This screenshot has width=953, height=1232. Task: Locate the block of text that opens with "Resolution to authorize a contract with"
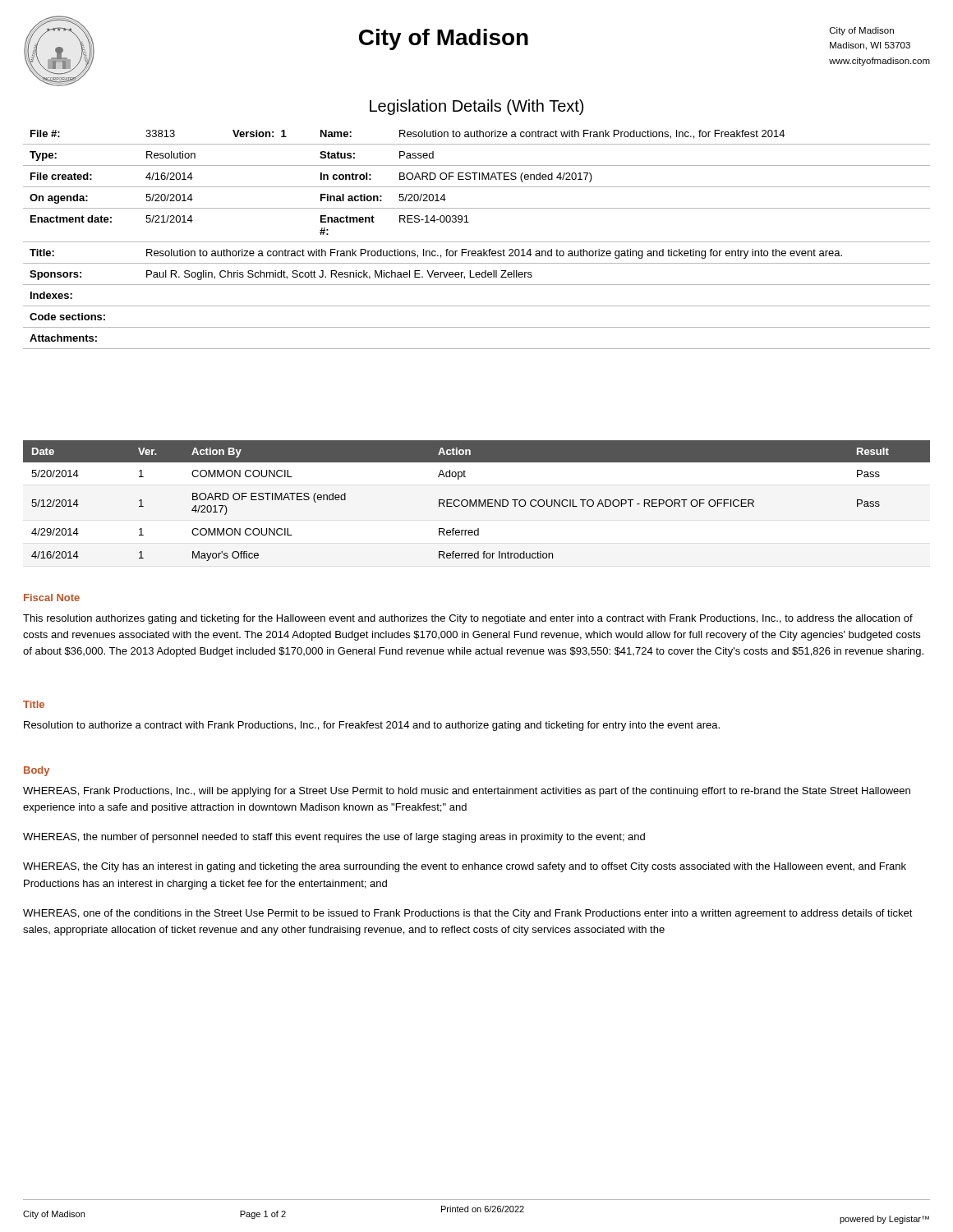[x=372, y=725]
